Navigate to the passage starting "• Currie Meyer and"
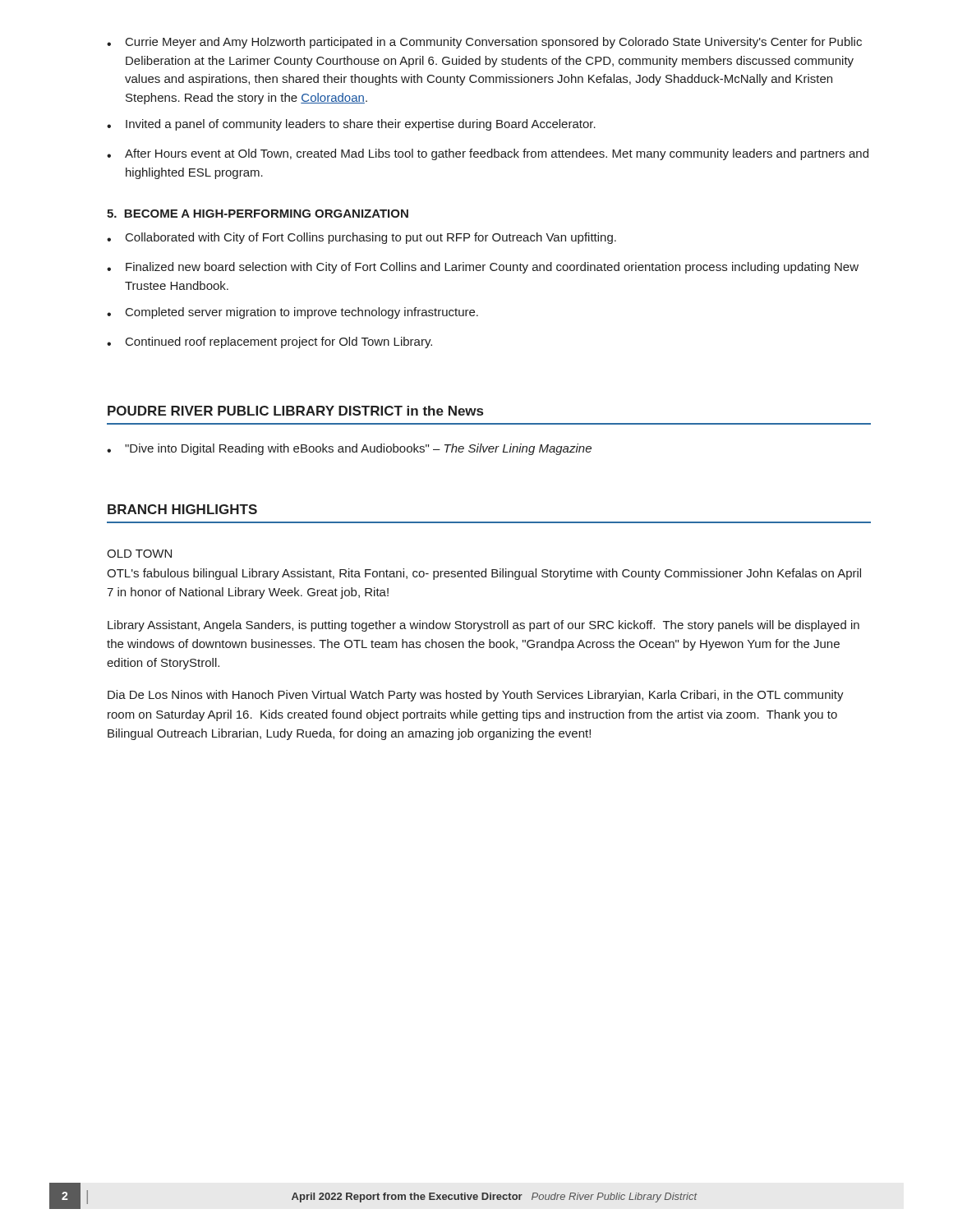Screen dimensions: 1232x953 [x=489, y=70]
